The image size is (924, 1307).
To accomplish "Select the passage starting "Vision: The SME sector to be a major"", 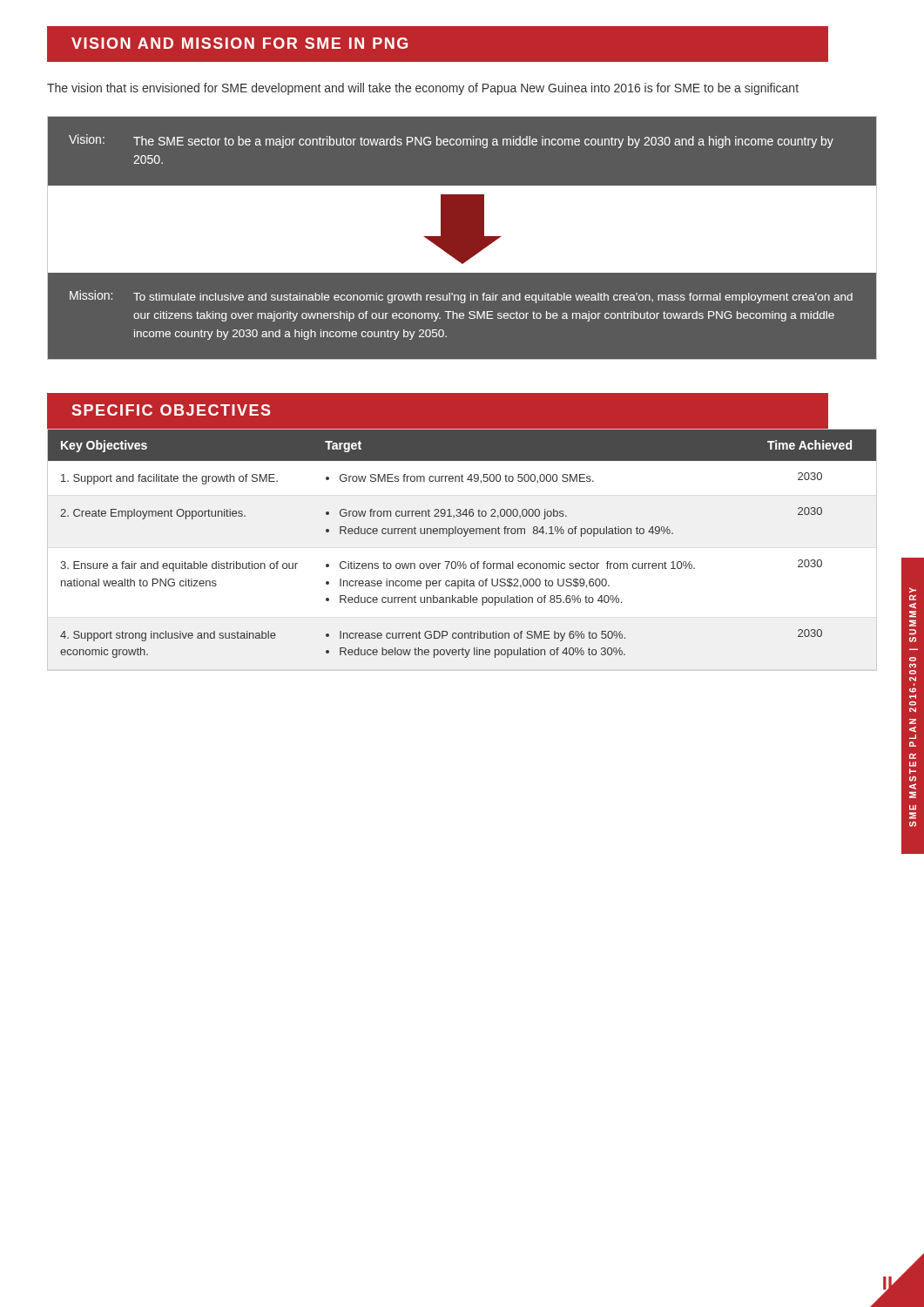I will point(462,151).
